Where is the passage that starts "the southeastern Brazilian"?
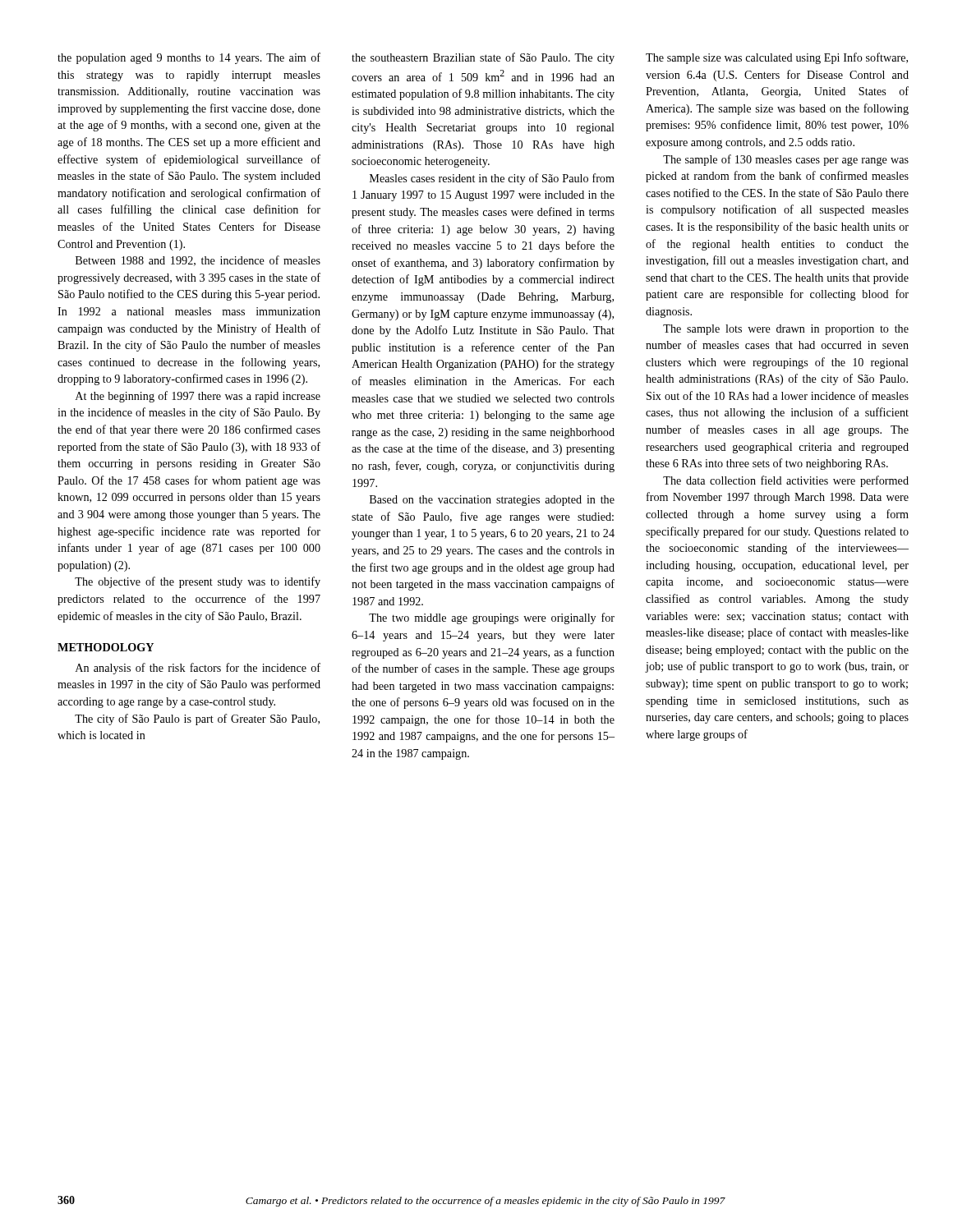 483,110
